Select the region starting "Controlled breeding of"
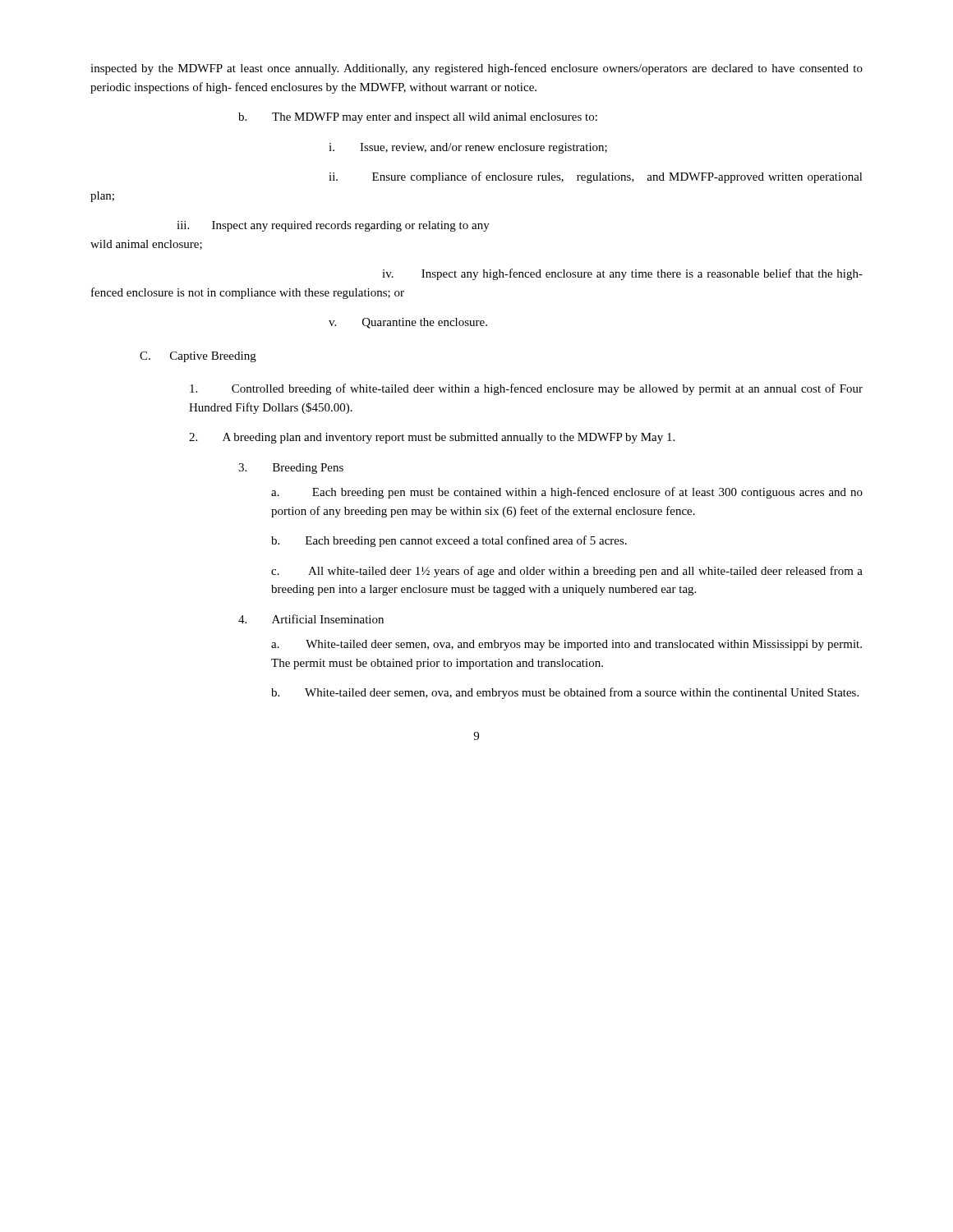 click(x=526, y=398)
